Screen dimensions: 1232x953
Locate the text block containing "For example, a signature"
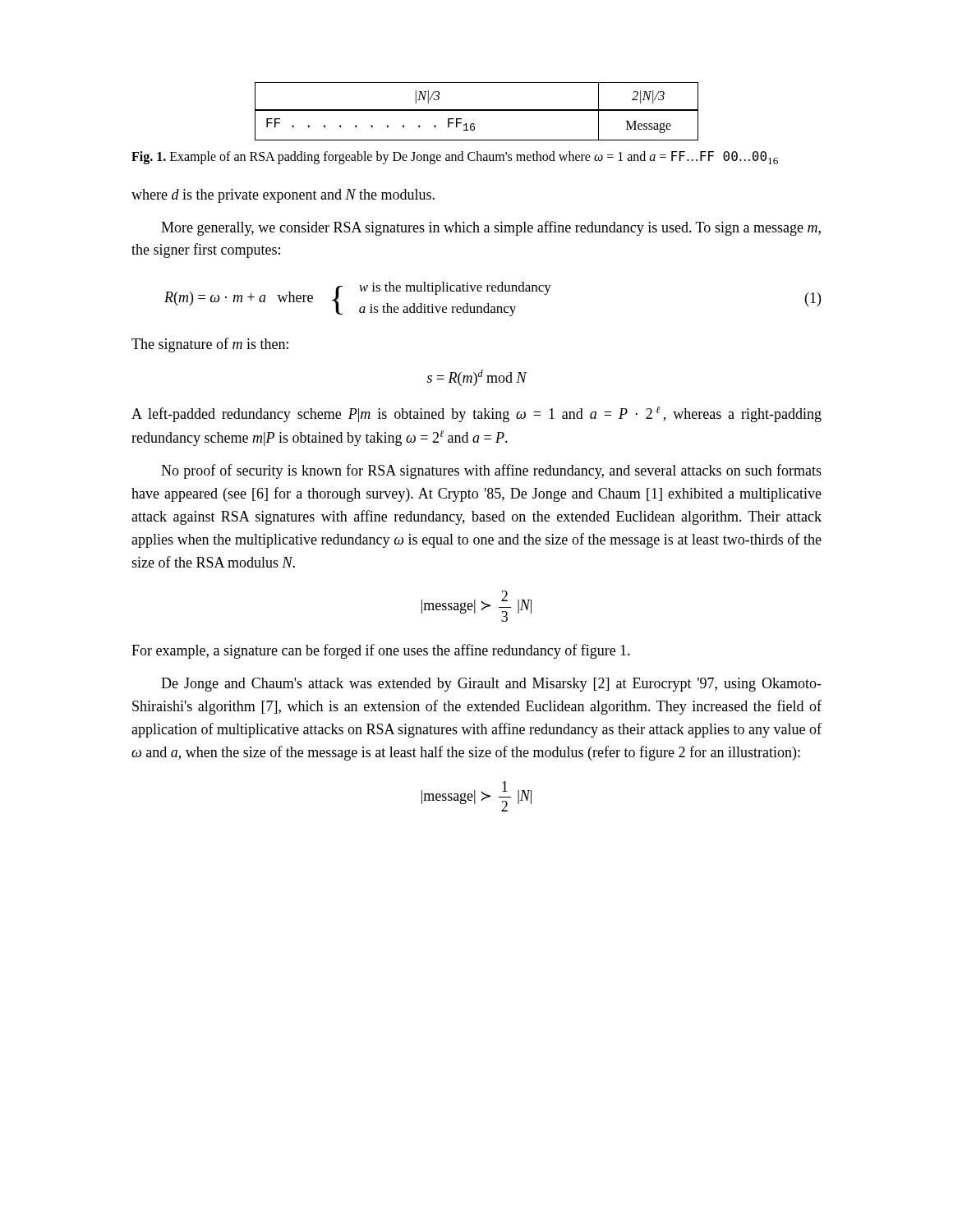(381, 651)
